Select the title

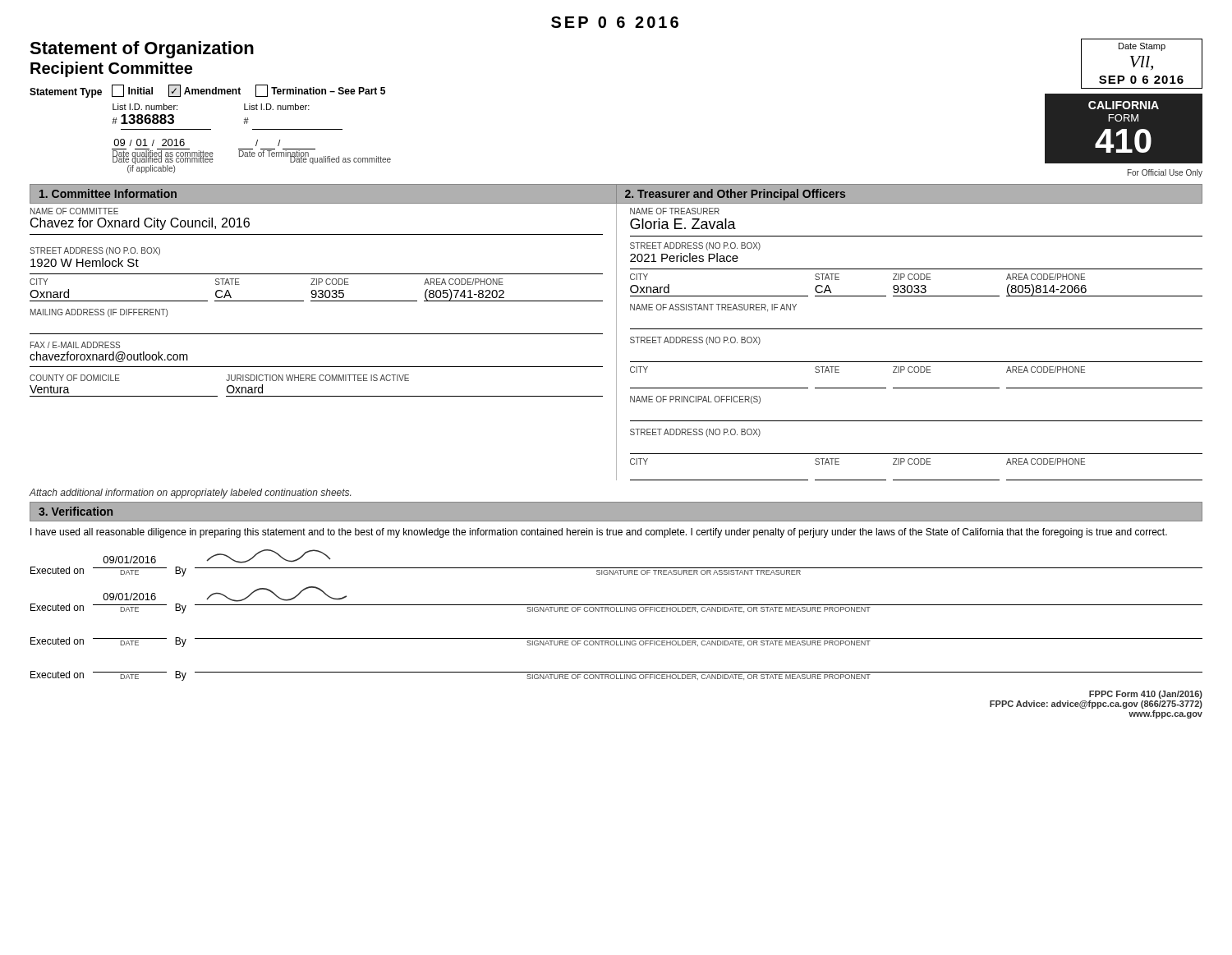point(142,58)
